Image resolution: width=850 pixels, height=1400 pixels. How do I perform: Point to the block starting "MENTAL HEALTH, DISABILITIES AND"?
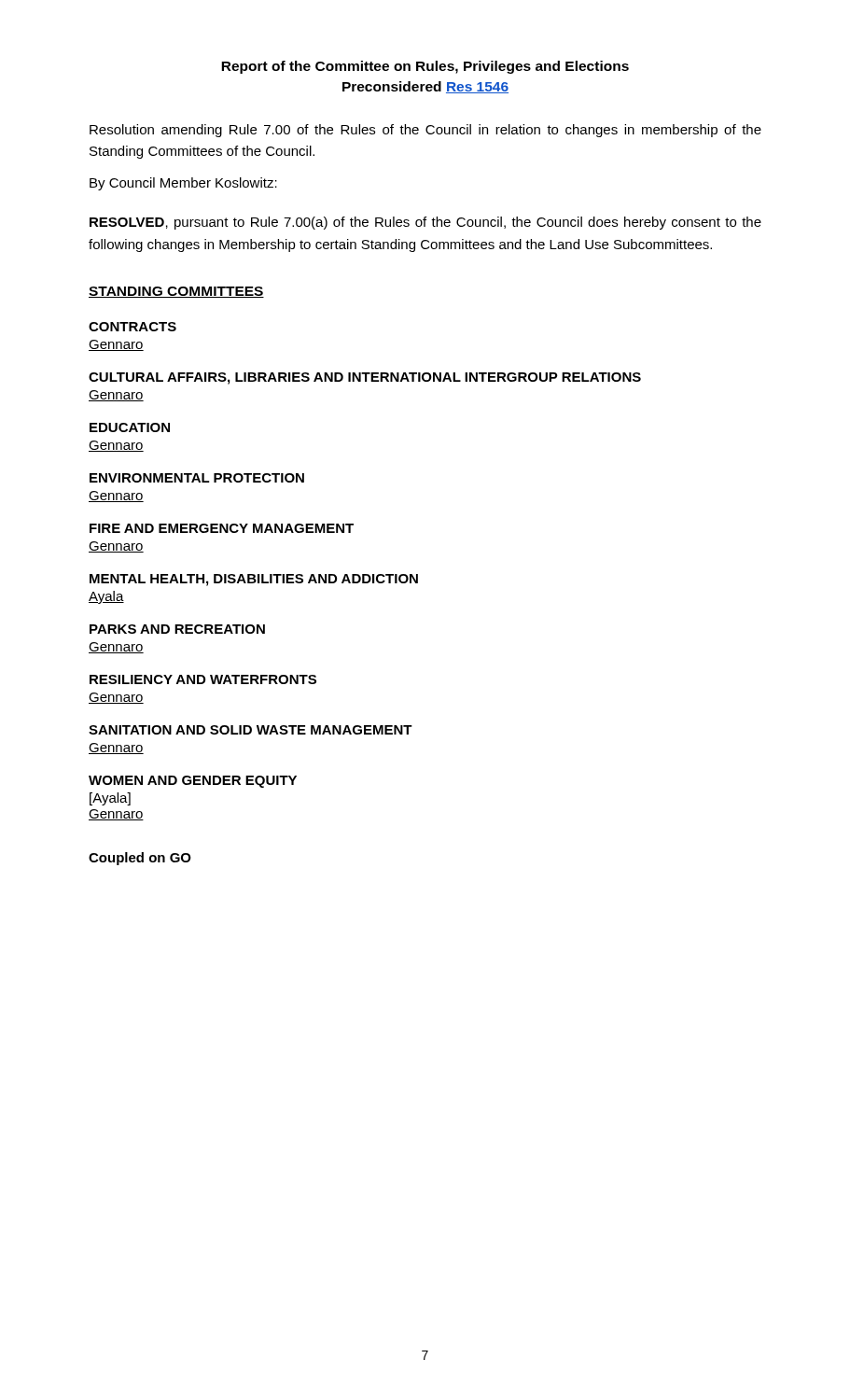(254, 578)
